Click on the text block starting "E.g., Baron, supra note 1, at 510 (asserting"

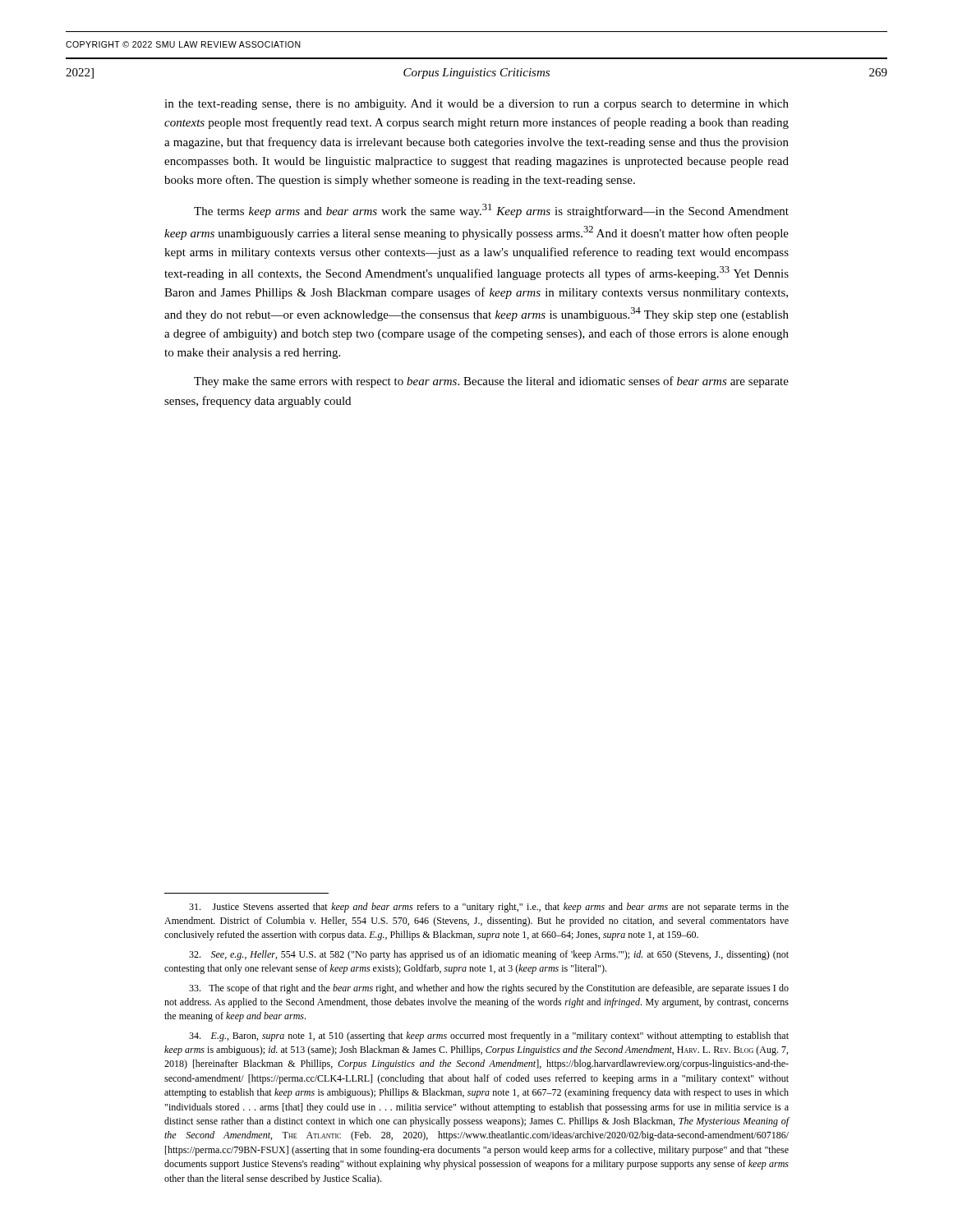click(x=476, y=1107)
